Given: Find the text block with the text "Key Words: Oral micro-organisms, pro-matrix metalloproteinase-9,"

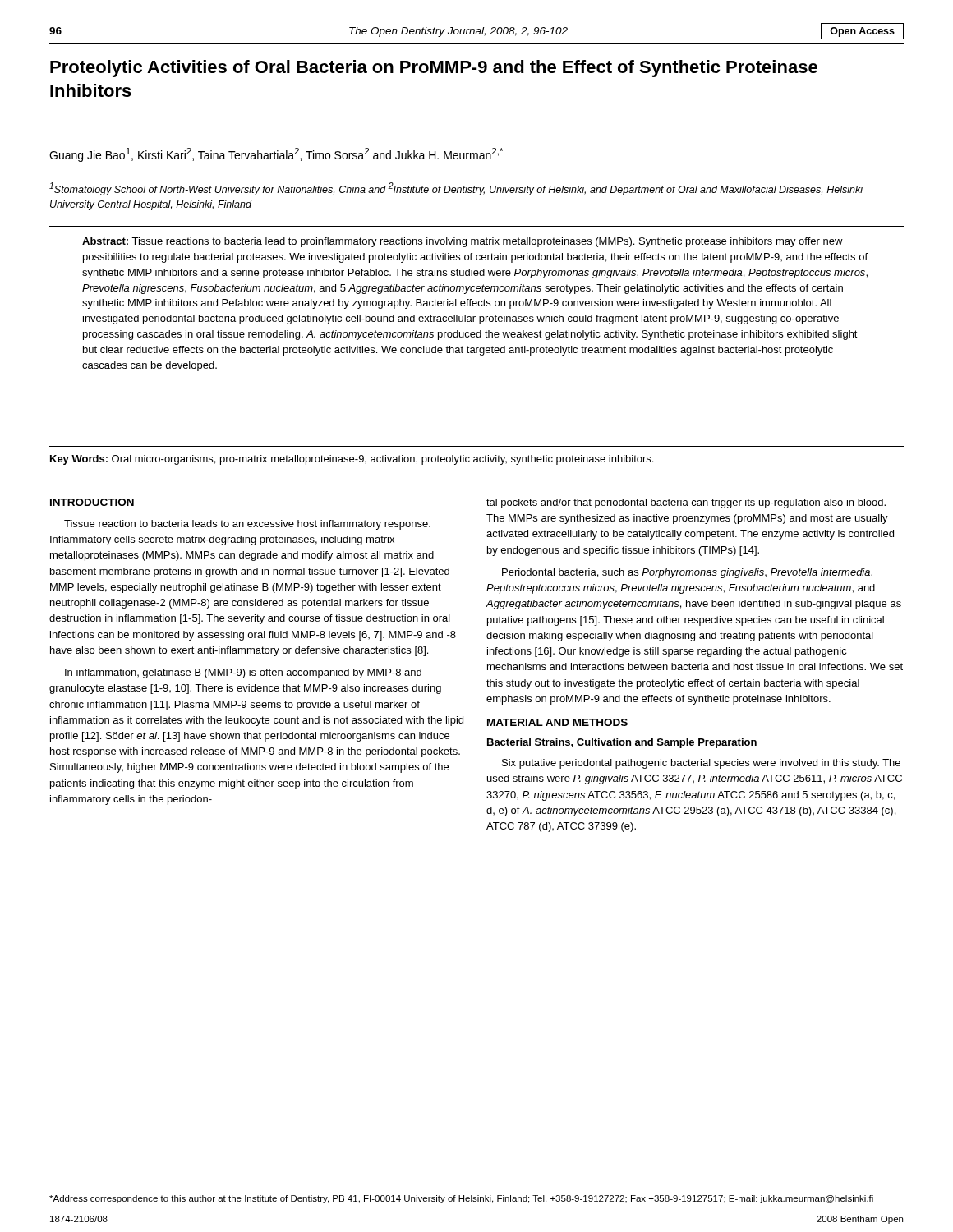Looking at the screenshot, I should (x=352, y=459).
